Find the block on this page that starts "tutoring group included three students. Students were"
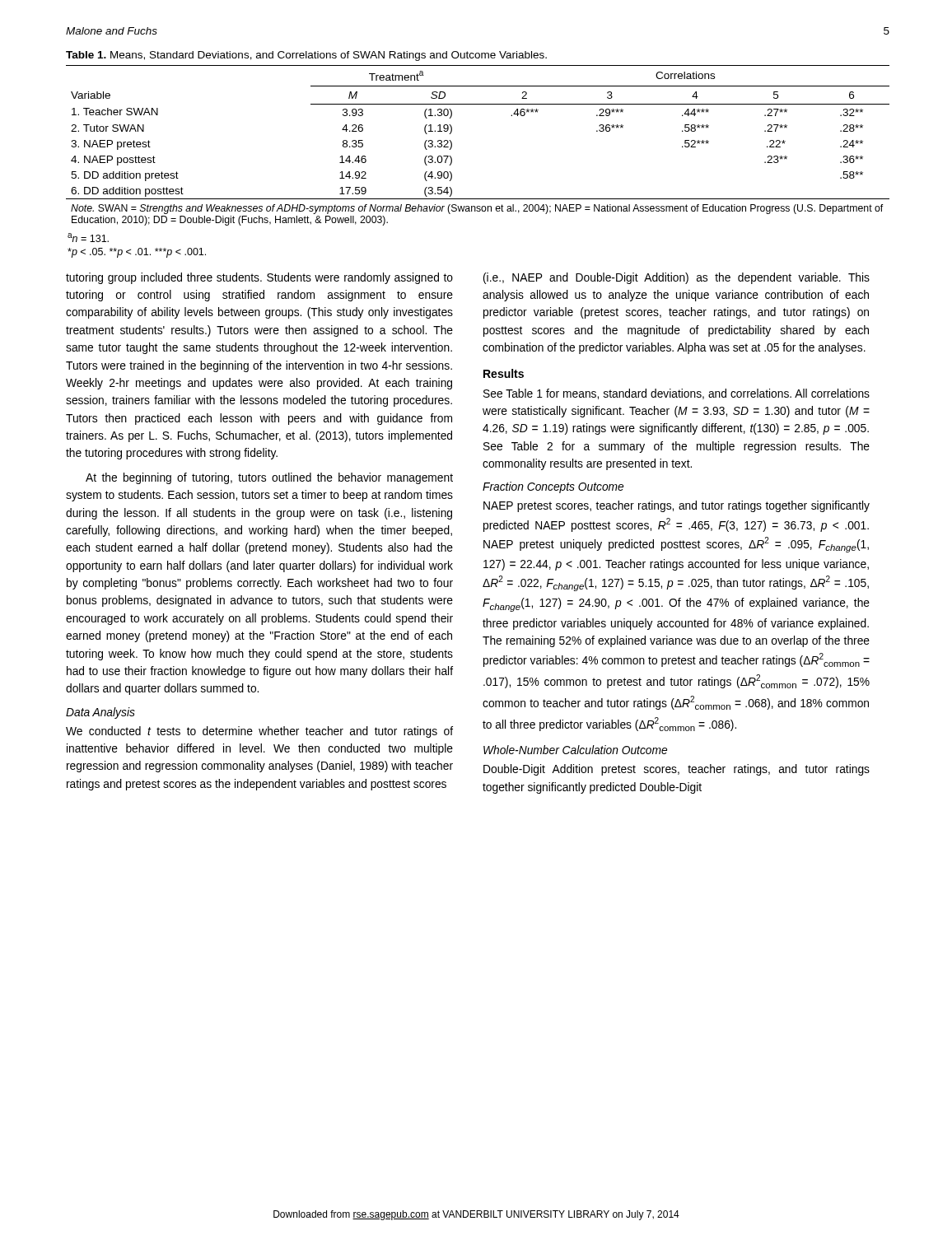This screenshot has width=952, height=1235. [259, 483]
